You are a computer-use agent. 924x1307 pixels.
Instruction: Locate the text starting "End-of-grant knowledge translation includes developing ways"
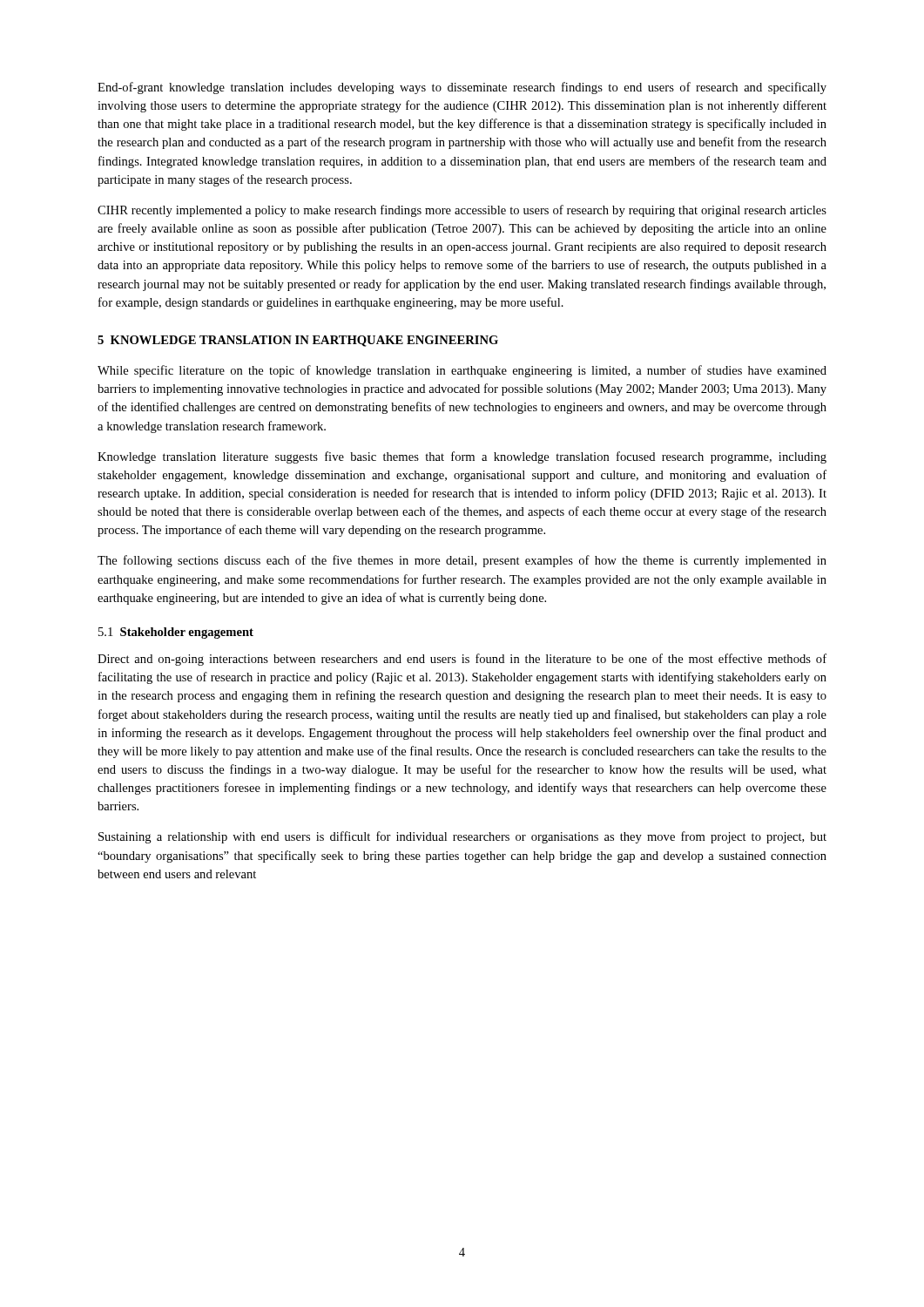click(462, 134)
